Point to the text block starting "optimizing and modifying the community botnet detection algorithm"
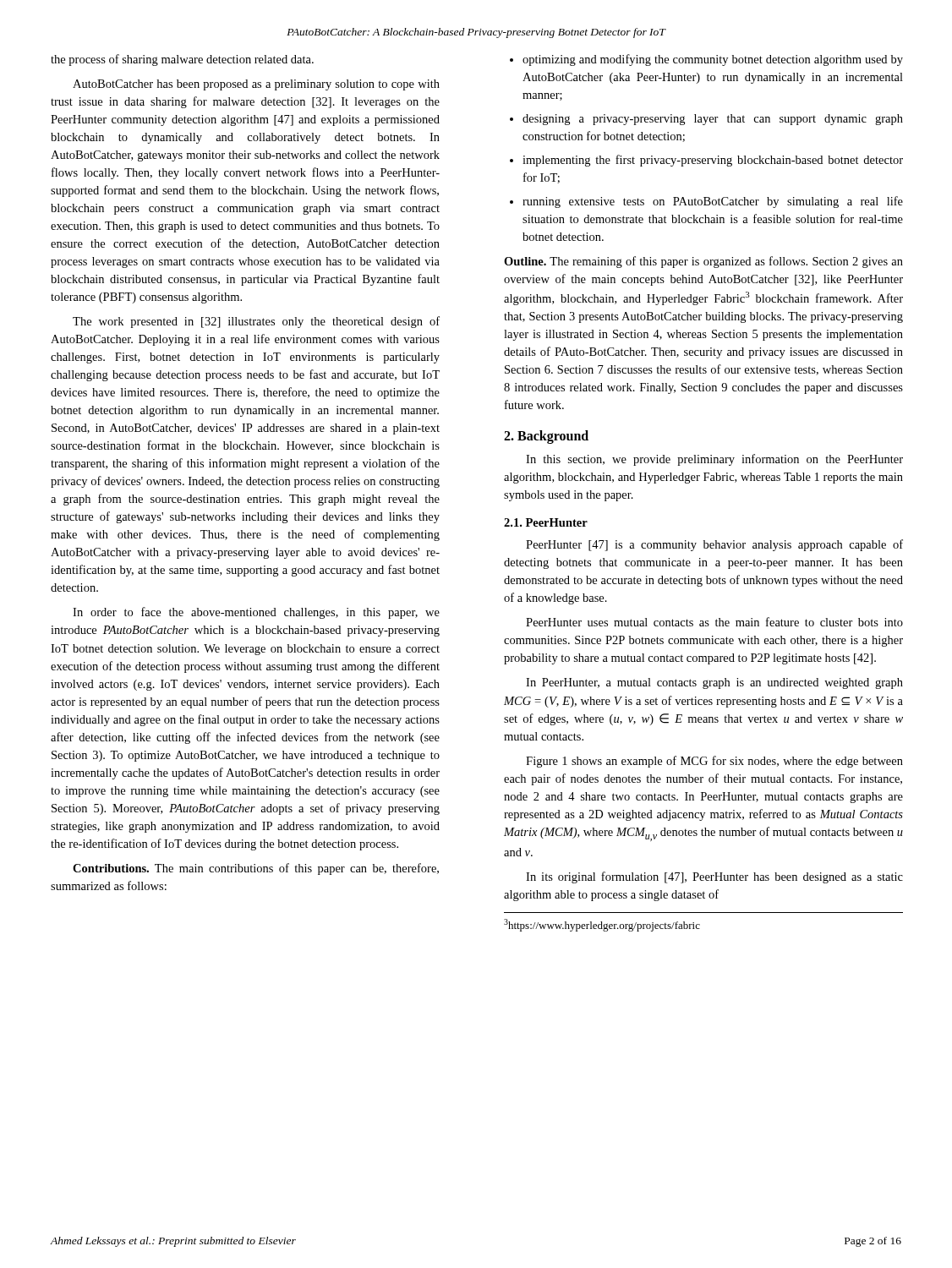Image resolution: width=952 pixels, height=1268 pixels. pyautogui.click(x=713, y=77)
